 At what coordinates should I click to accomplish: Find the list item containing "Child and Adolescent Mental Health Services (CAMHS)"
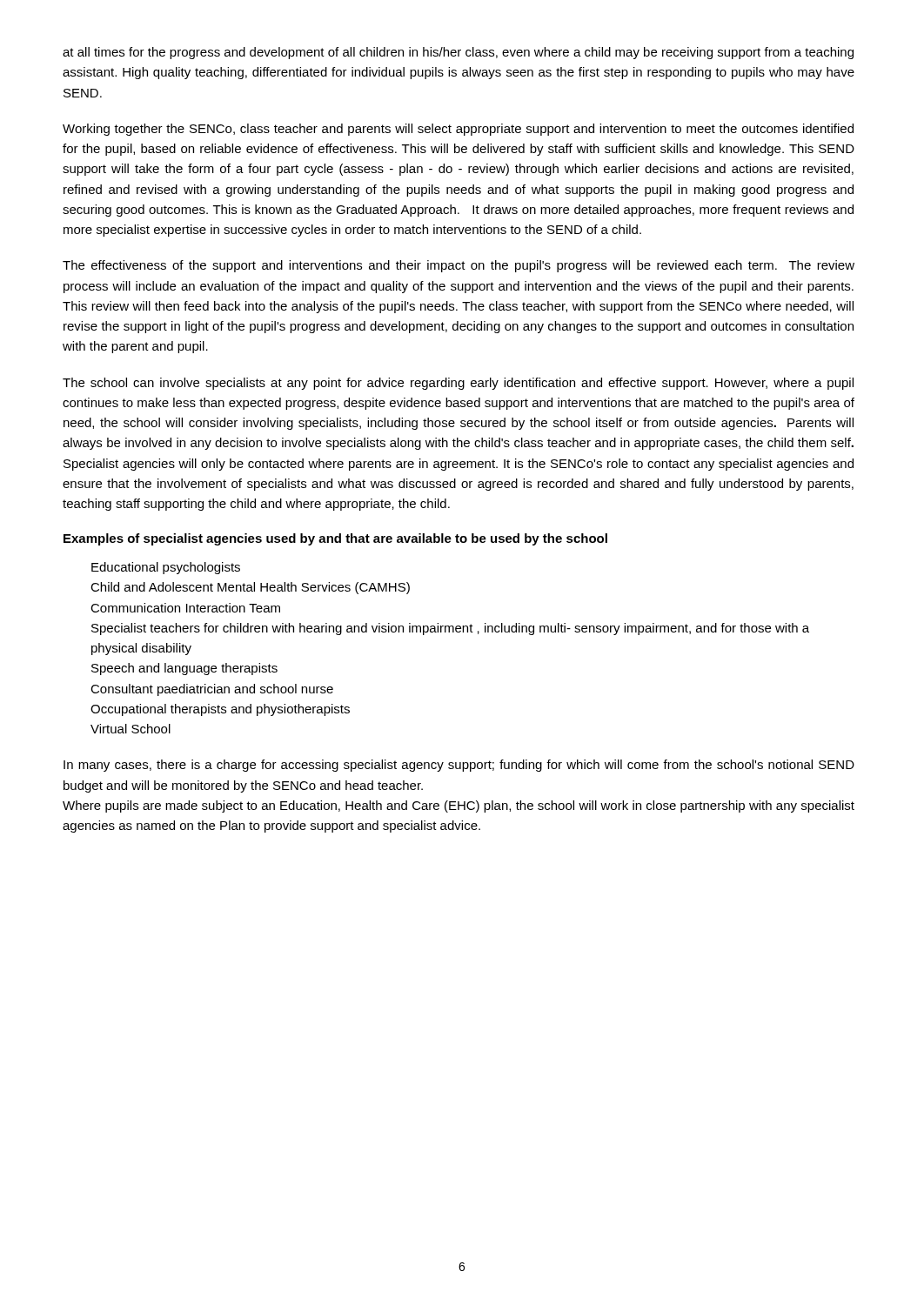point(250,587)
